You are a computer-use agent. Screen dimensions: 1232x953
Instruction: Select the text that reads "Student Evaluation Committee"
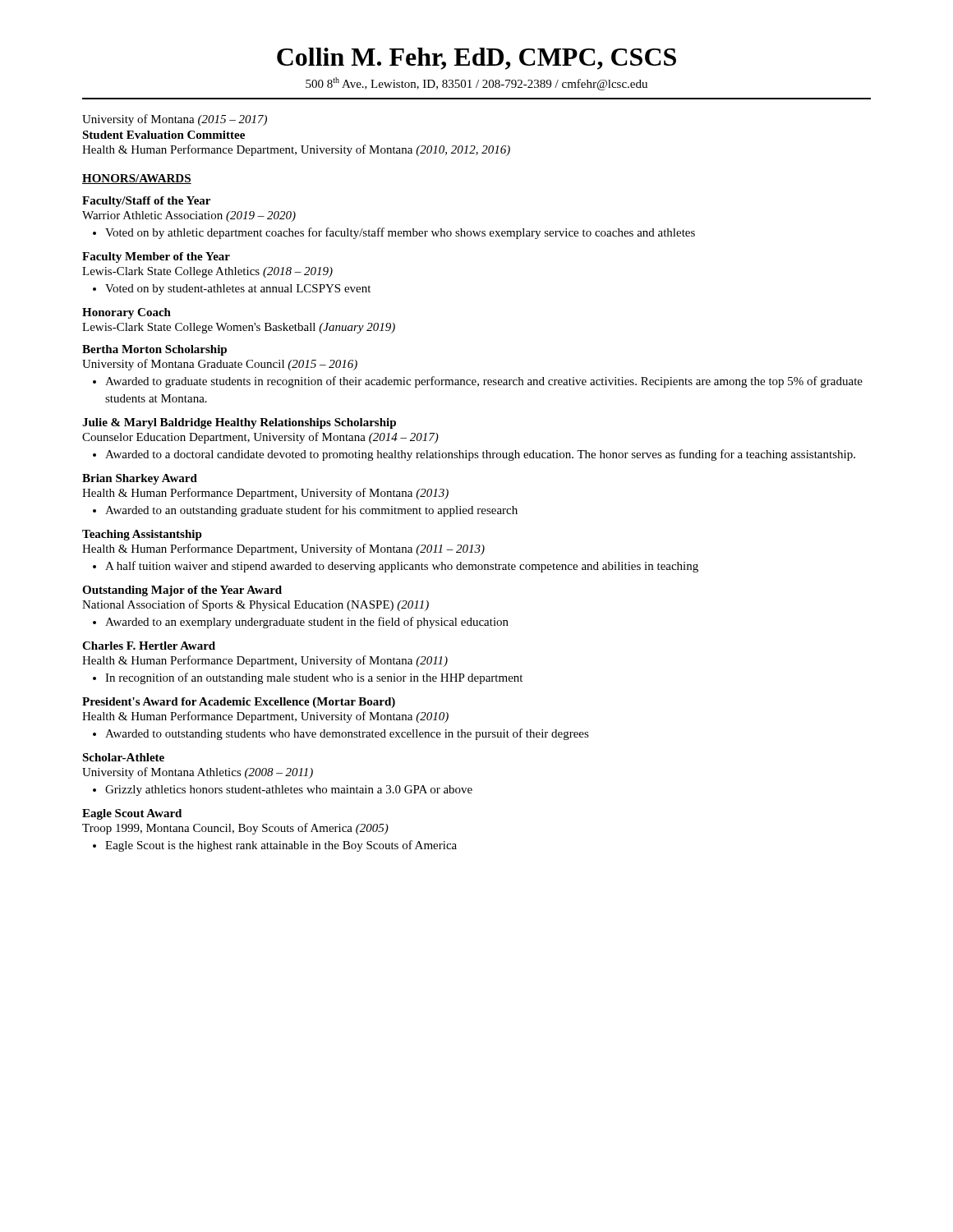pos(164,135)
